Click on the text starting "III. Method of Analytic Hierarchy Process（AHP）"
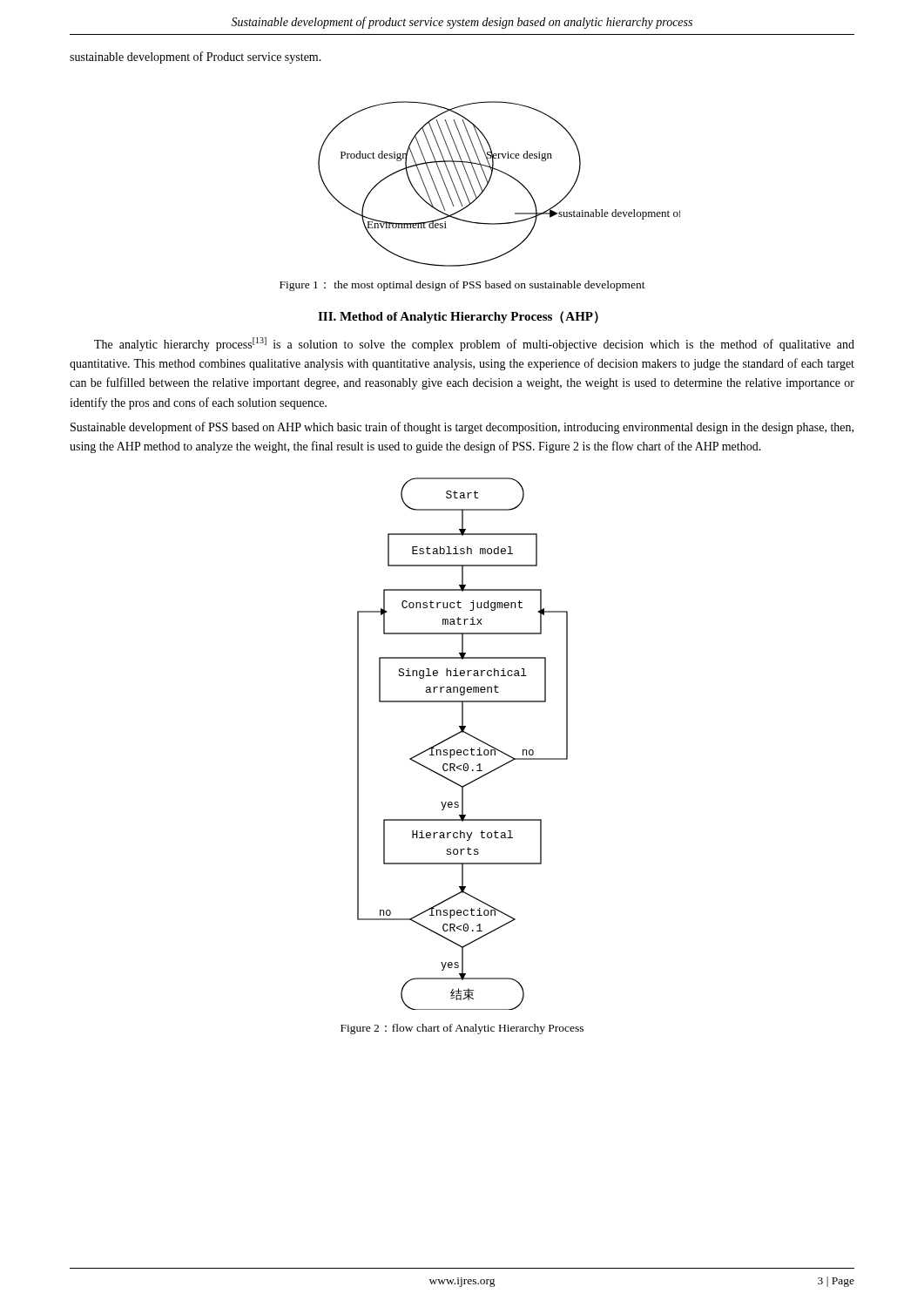This screenshot has width=924, height=1307. pyautogui.click(x=462, y=316)
